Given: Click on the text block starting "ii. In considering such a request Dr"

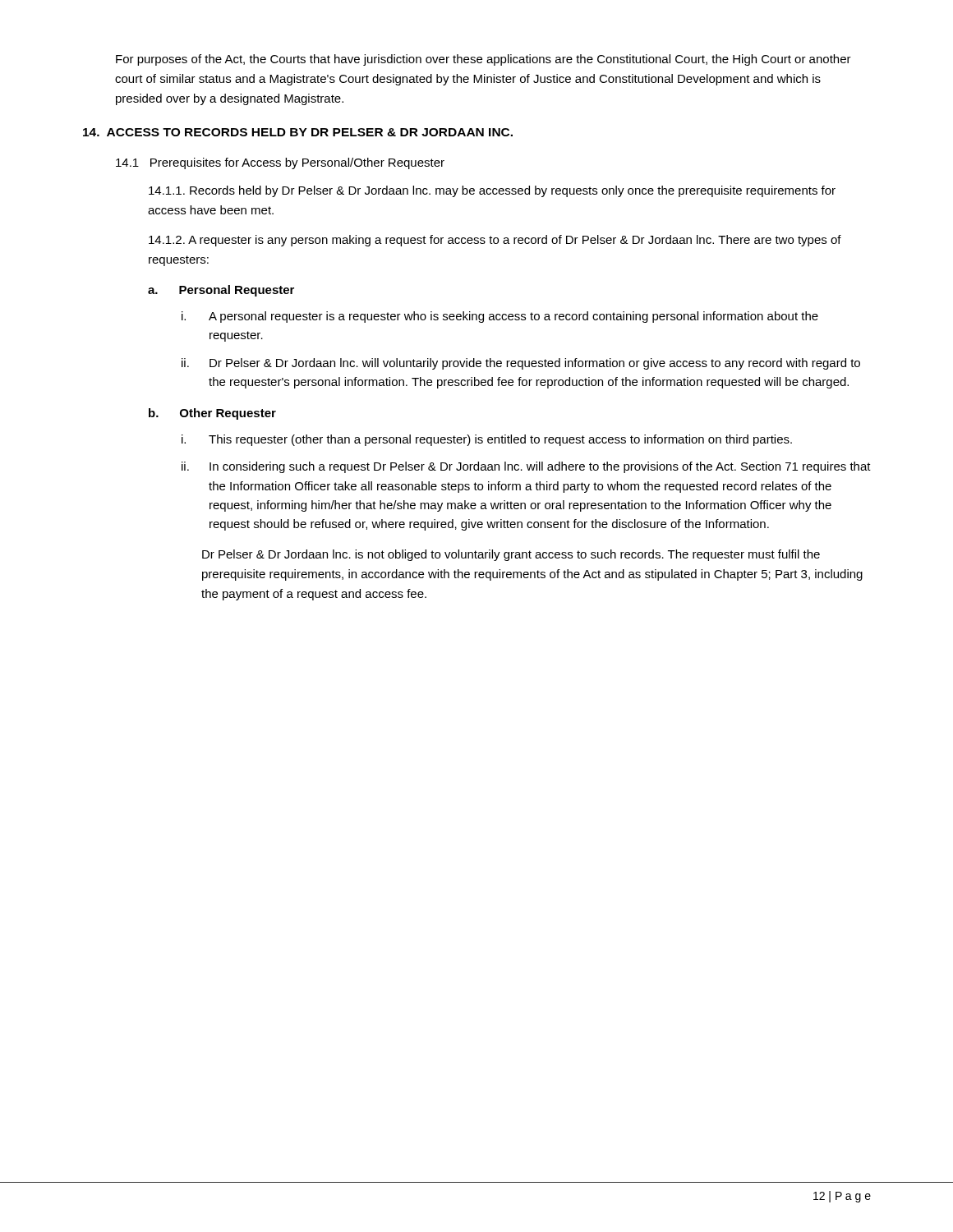Looking at the screenshot, I should coord(526,495).
